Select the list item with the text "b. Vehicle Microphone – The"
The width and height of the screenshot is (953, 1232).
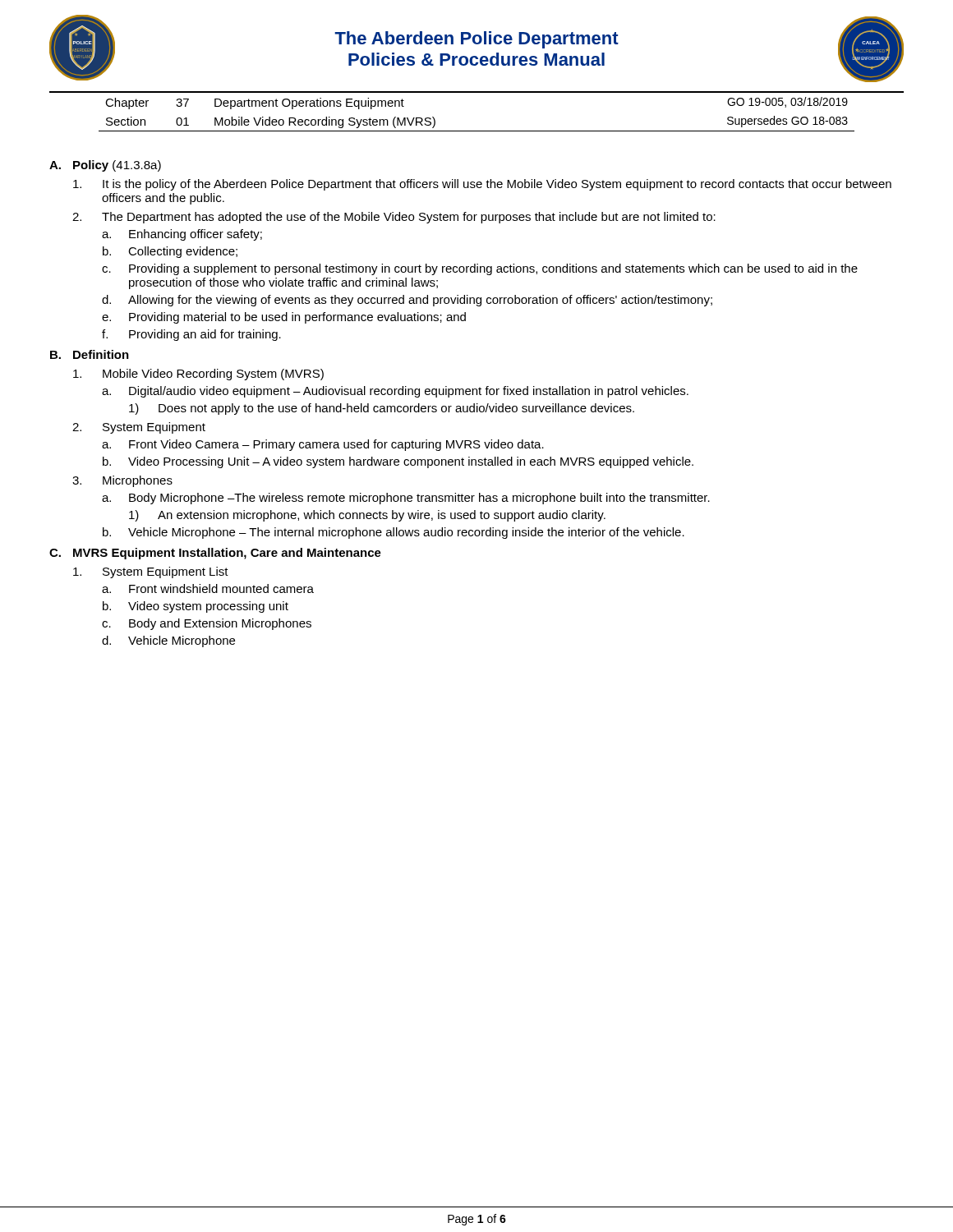(393, 532)
